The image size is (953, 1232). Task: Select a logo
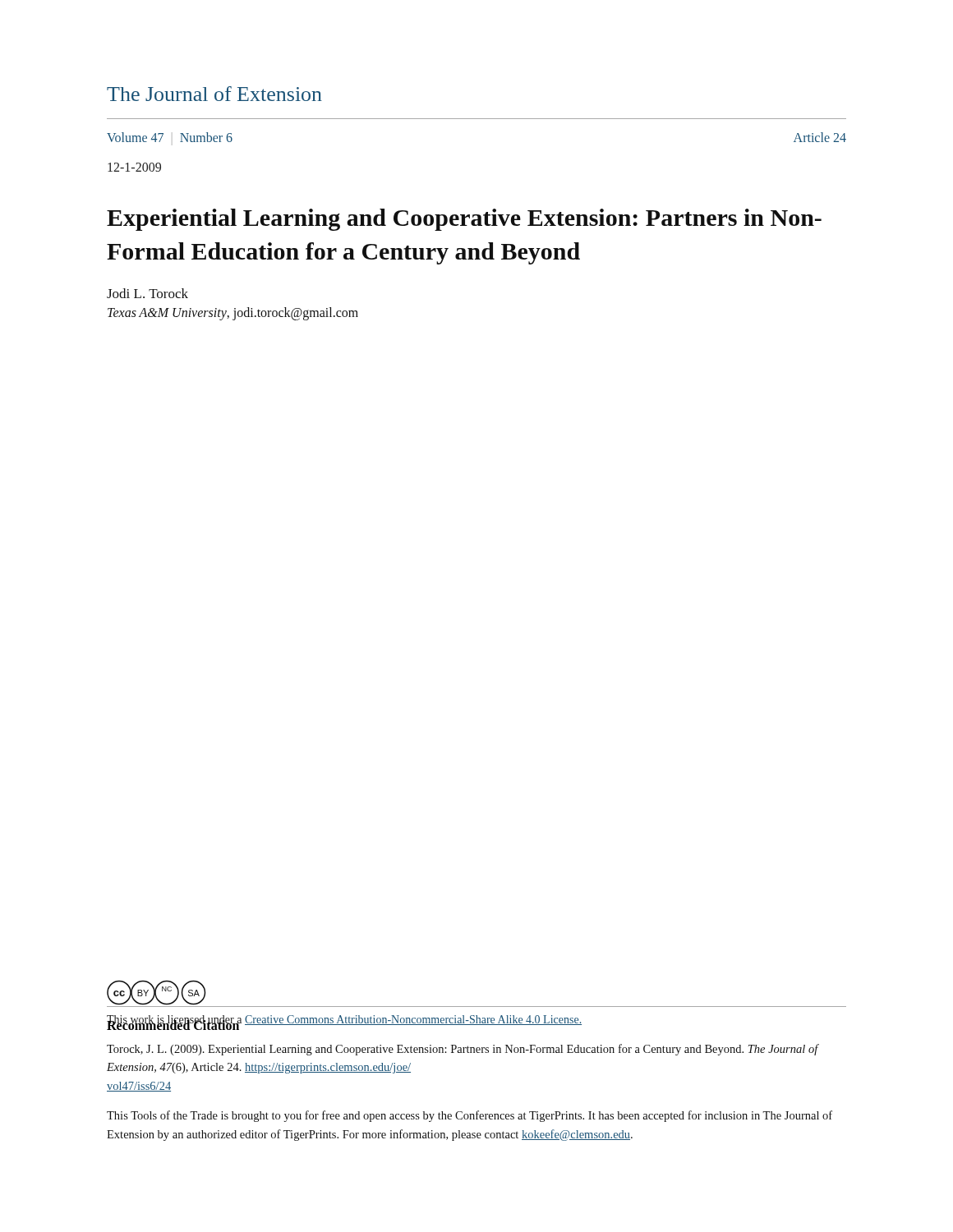(x=476, y=993)
